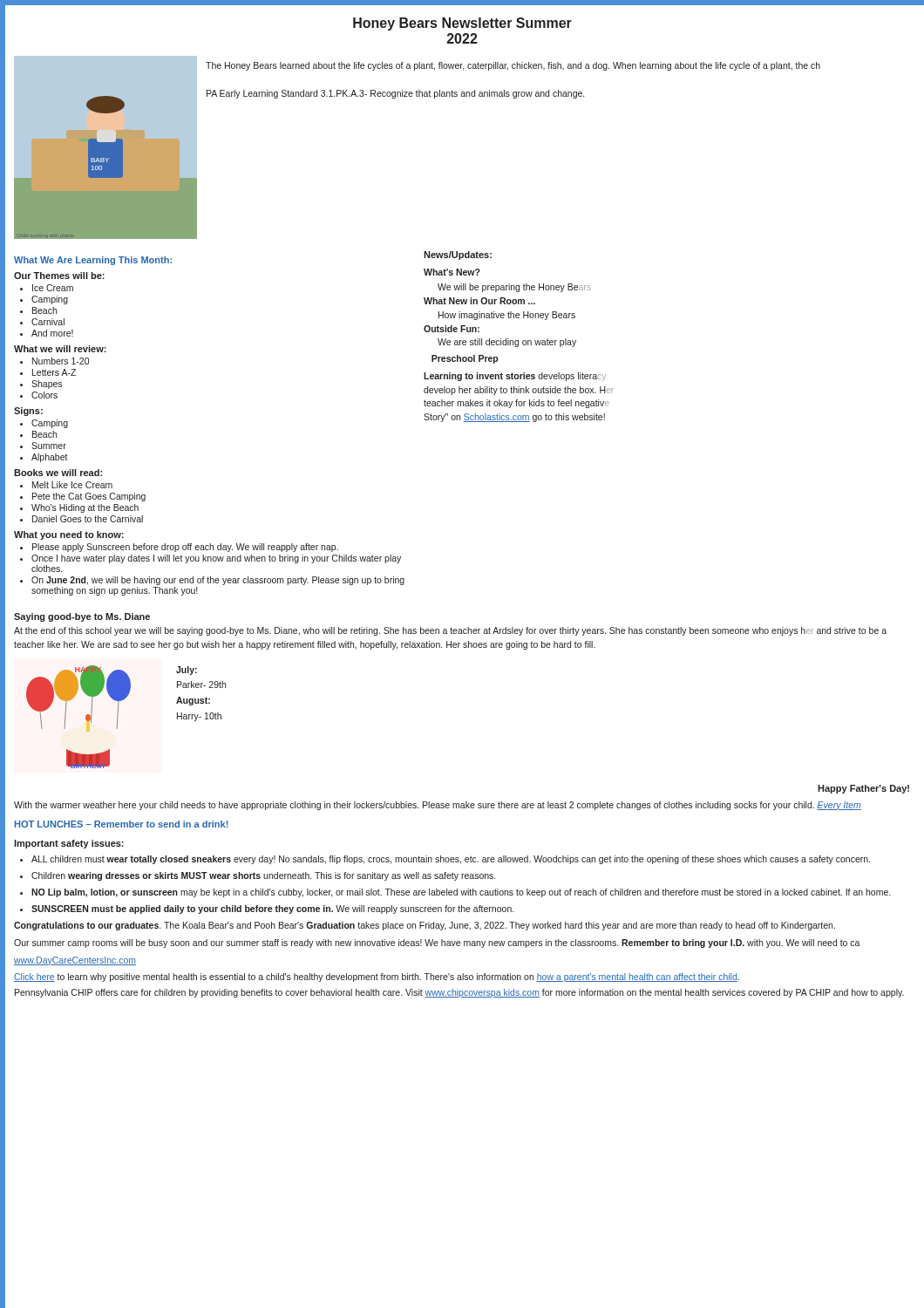This screenshot has width=924, height=1308.
Task: Select the text that reads "Happy Father's Day!"
Action: click(x=864, y=788)
